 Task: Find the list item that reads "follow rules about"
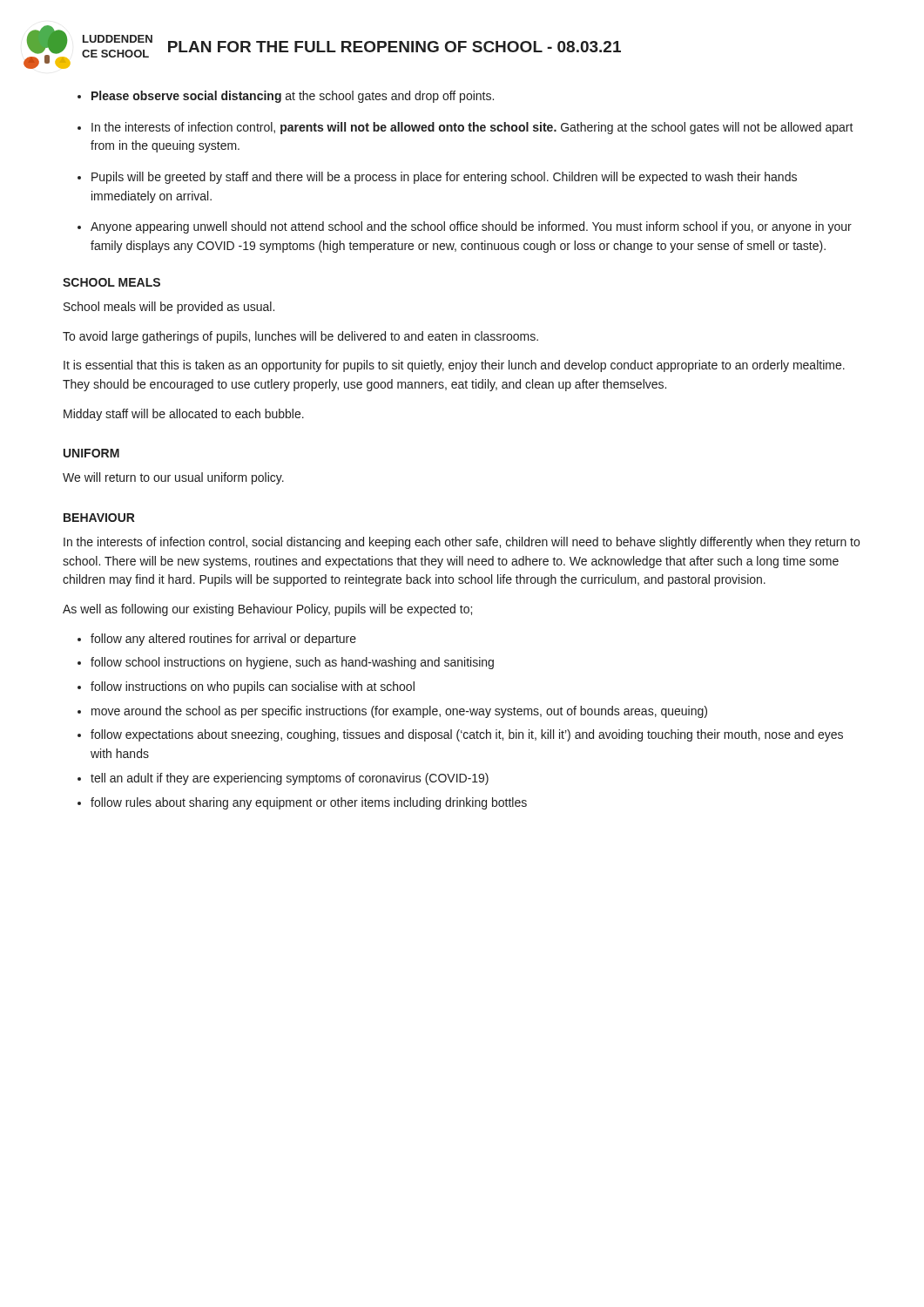point(309,802)
